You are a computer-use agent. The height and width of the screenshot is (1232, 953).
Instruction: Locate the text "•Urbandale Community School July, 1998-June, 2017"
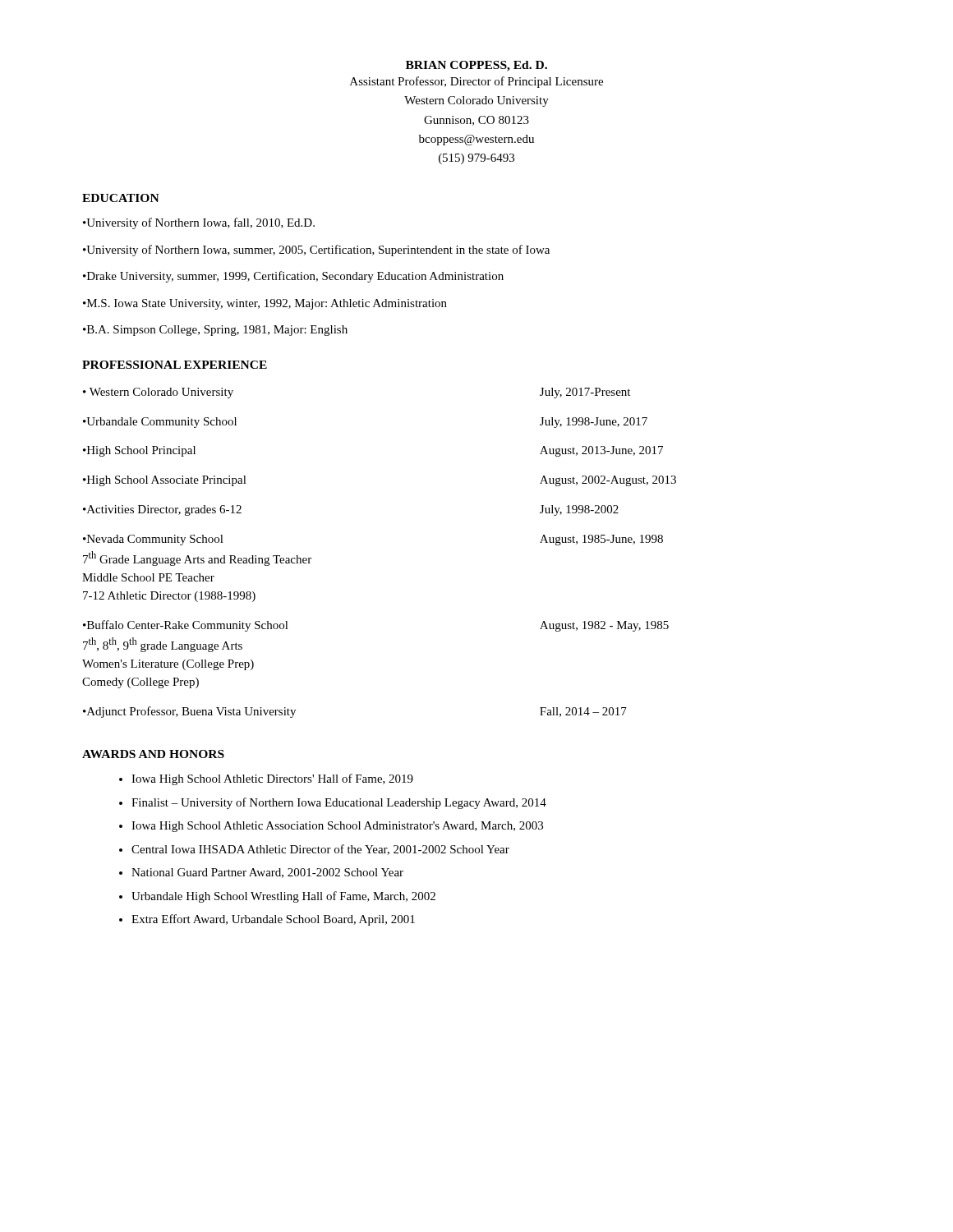coord(157,423)
